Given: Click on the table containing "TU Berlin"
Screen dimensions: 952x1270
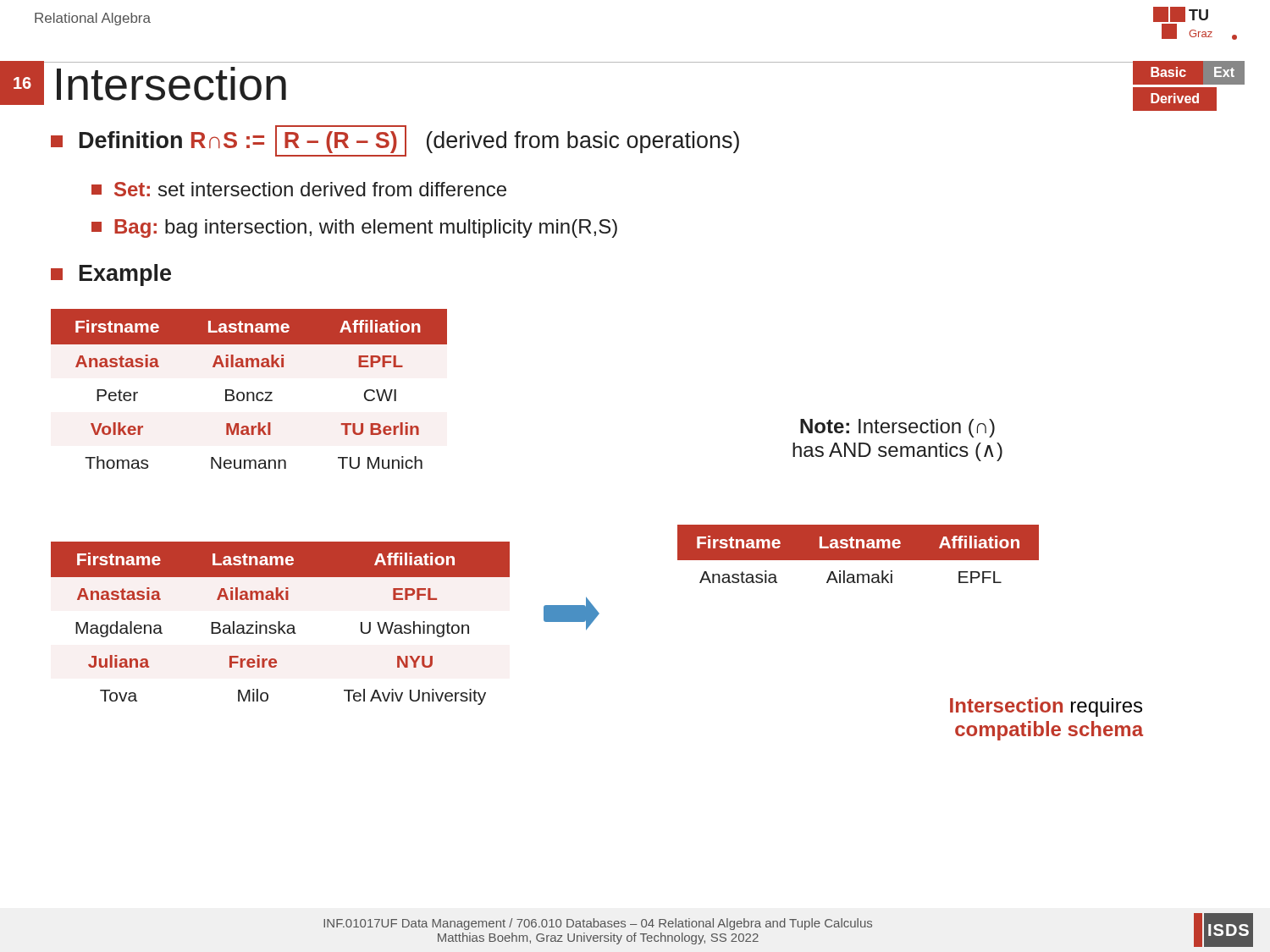Looking at the screenshot, I should click(x=249, y=394).
